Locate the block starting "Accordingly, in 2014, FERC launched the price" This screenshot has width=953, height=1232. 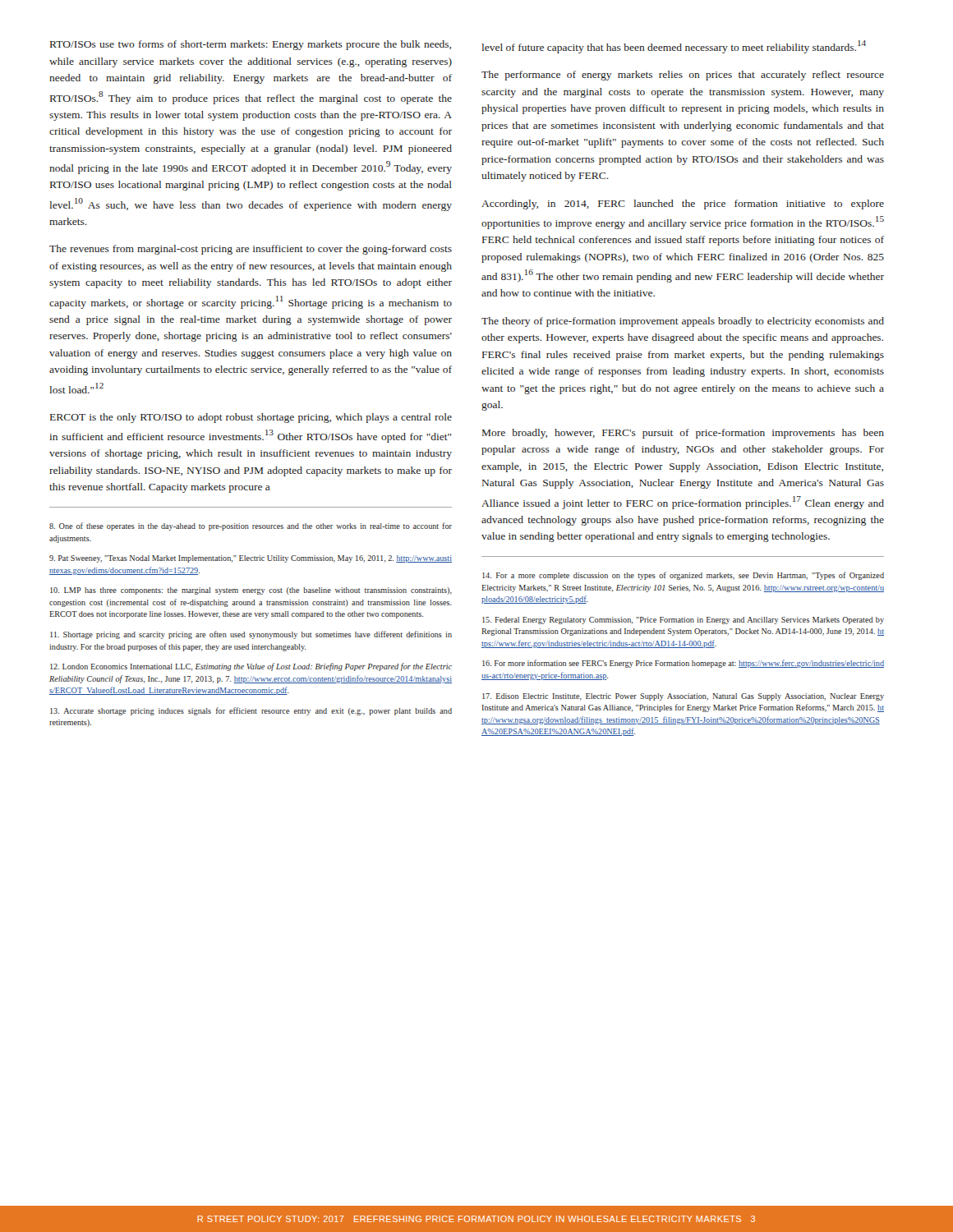(x=683, y=249)
